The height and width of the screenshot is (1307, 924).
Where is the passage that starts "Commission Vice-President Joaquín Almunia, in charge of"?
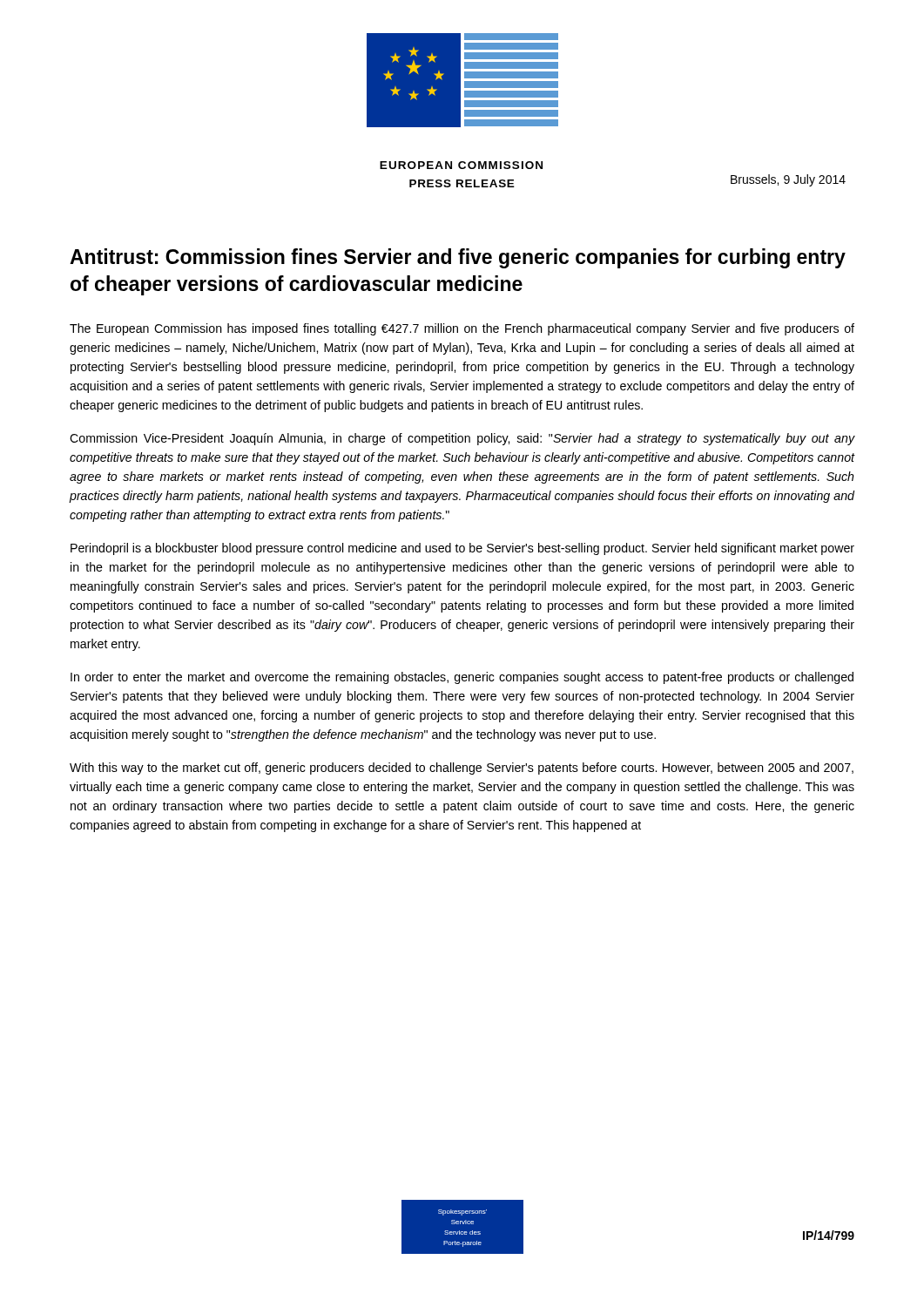(462, 477)
